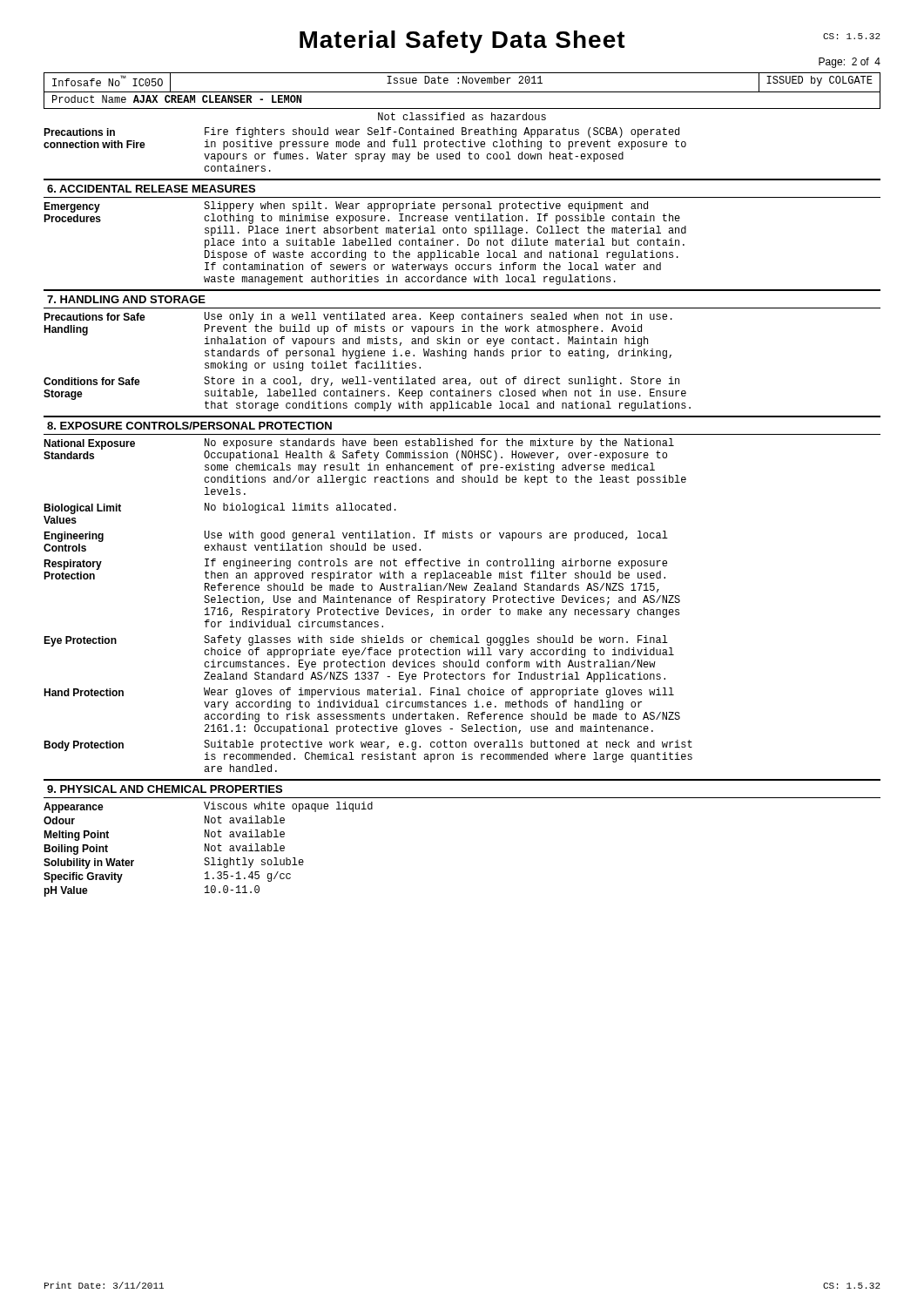Locate the text block containing "RespiratoryProtection If engineering"

tap(462, 594)
